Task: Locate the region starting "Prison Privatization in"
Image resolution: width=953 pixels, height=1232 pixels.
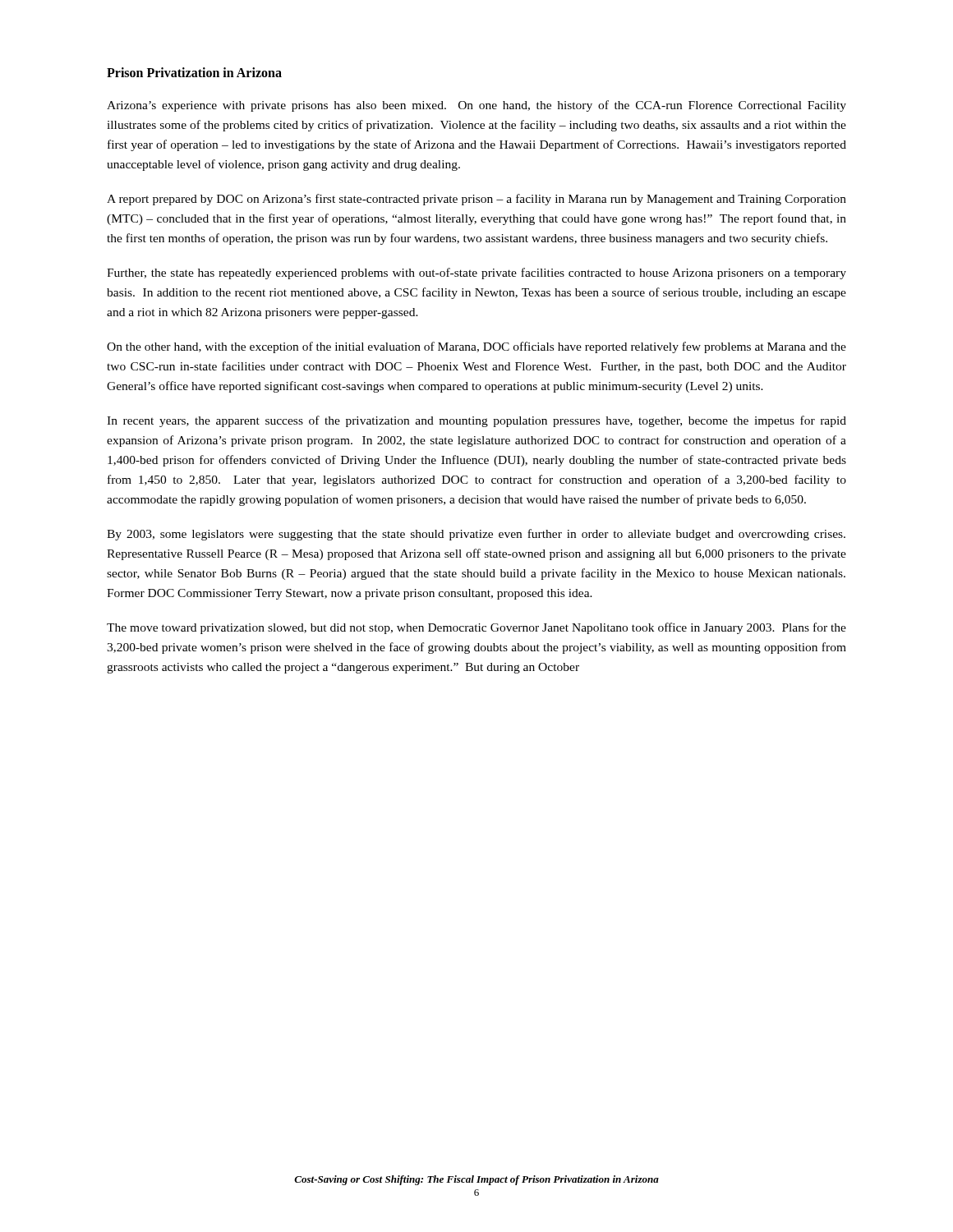Action: click(x=194, y=73)
